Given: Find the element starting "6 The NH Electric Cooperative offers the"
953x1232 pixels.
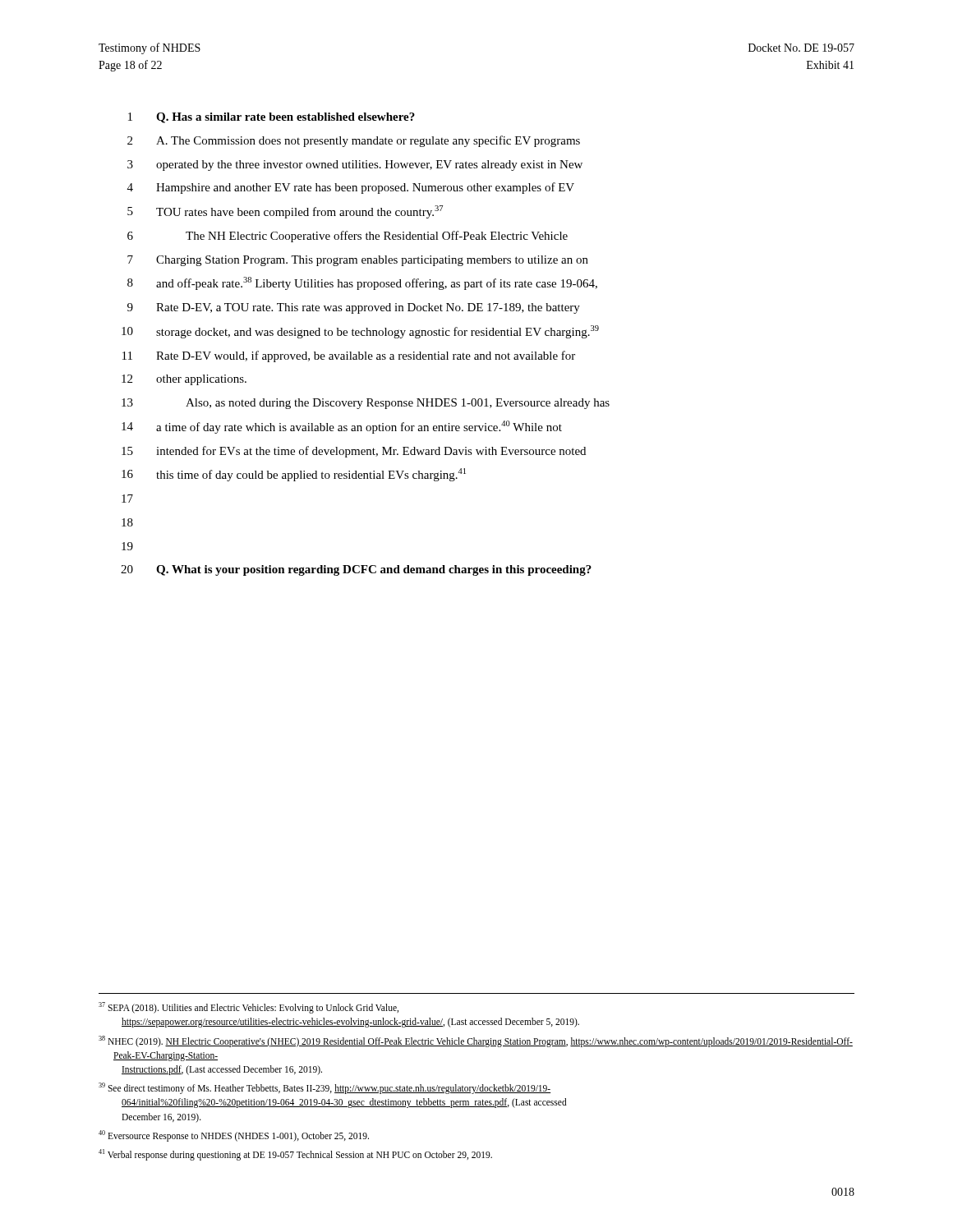Looking at the screenshot, I should [x=476, y=236].
